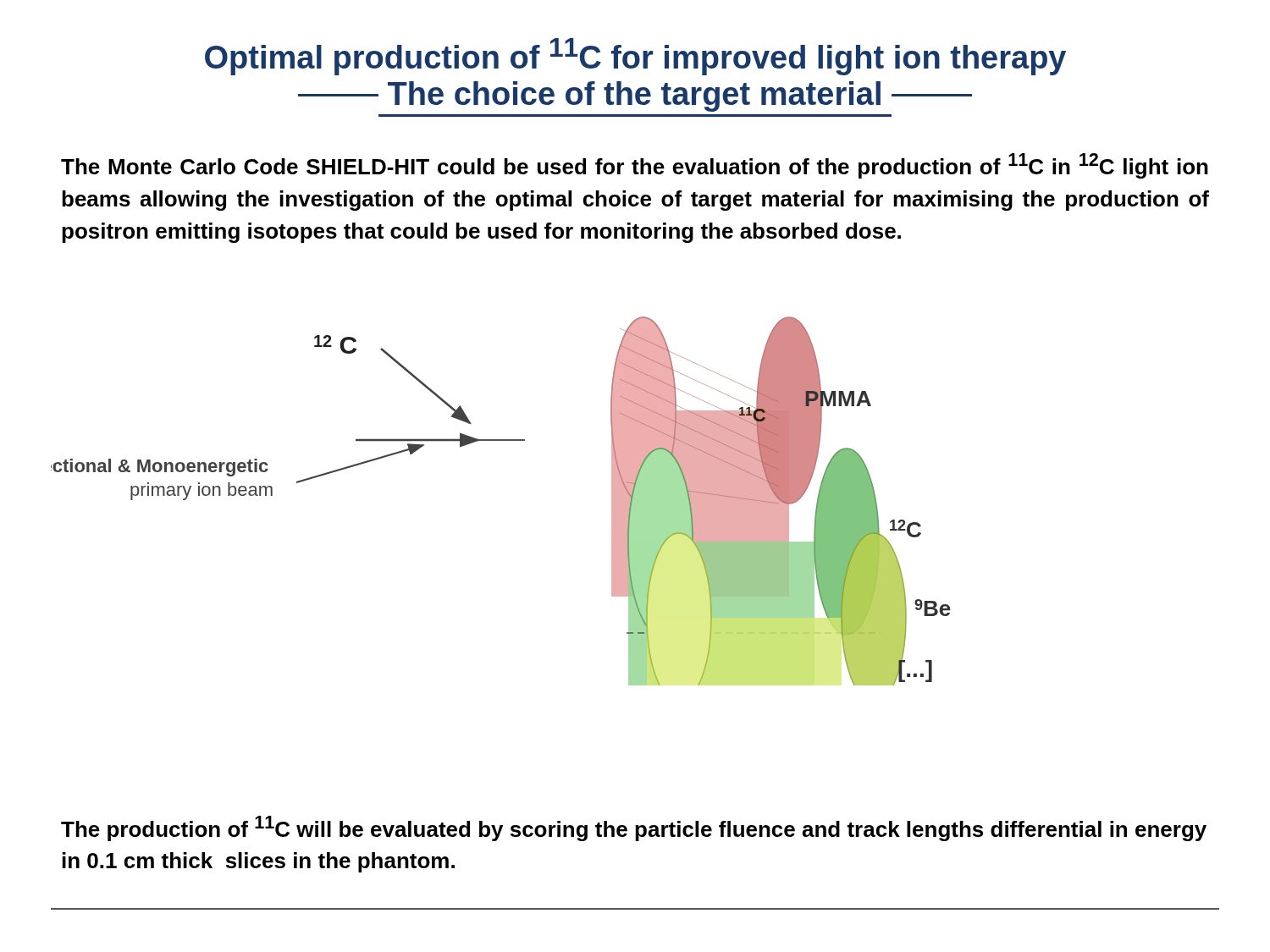Select the text block starting "The production of 11C will be"
Screen dimensions: 952x1270
634,843
